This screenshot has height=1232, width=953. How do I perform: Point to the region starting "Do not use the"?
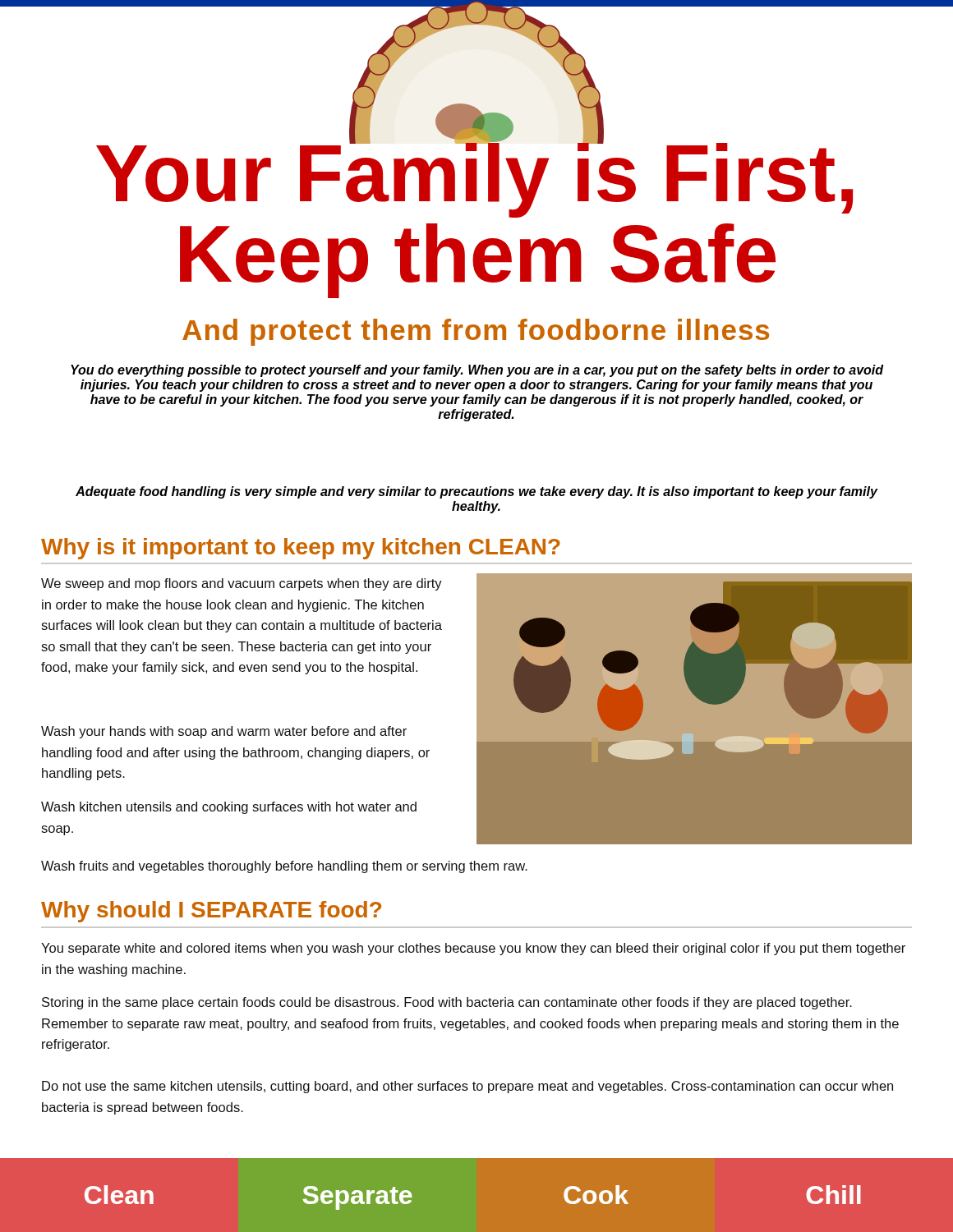coord(468,1096)
